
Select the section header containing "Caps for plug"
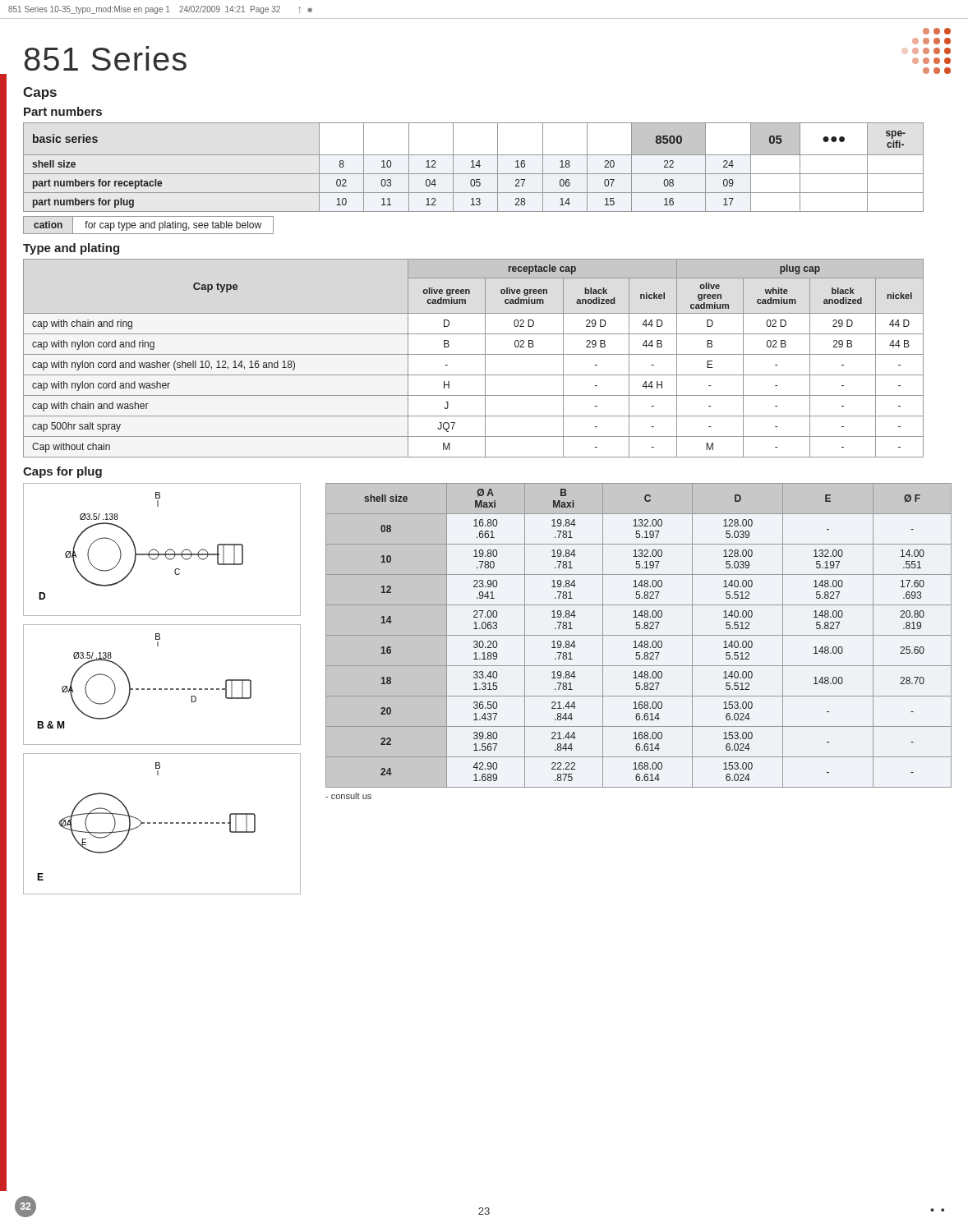(x=63, y=471)
